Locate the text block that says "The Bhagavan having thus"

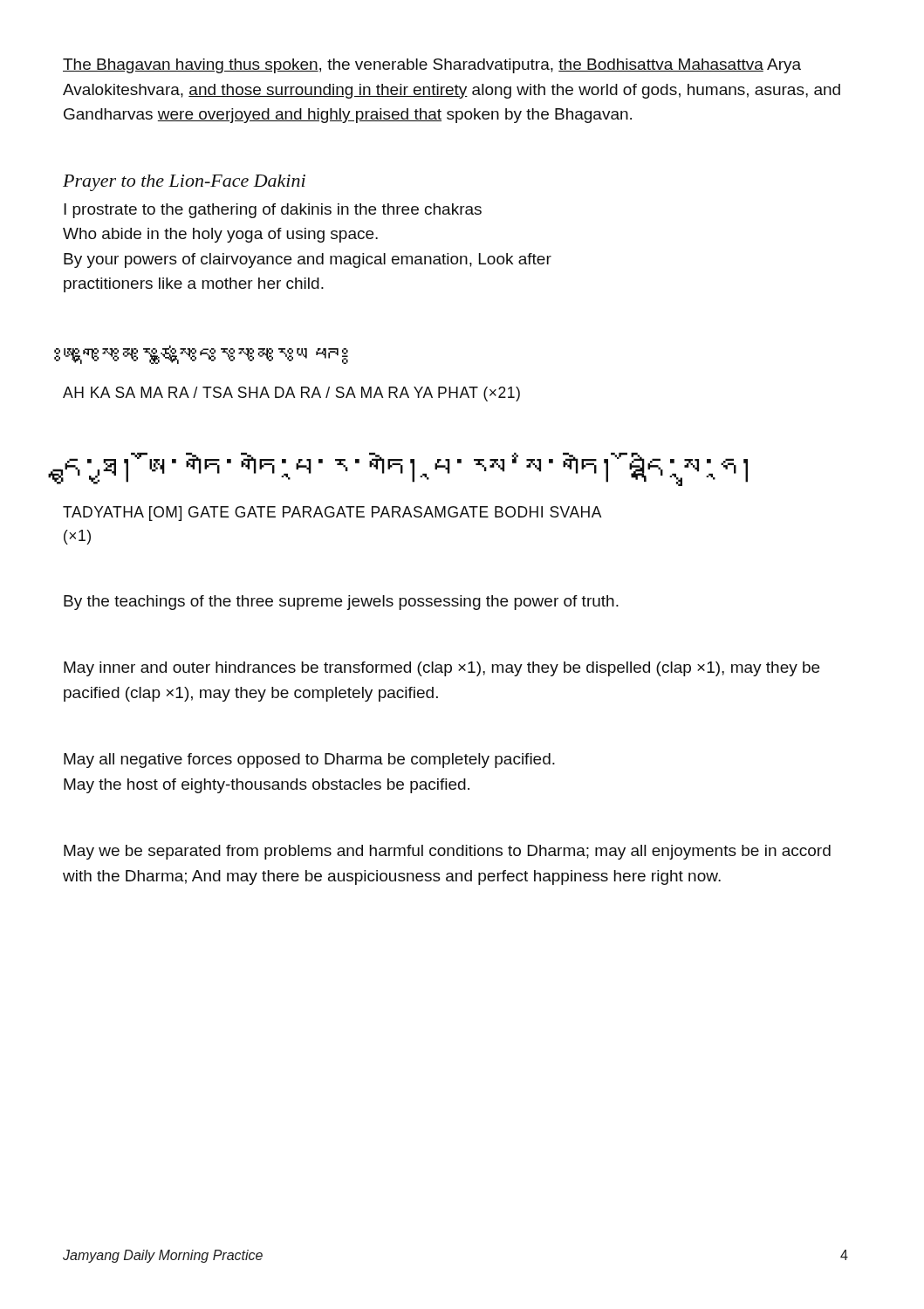452,89
